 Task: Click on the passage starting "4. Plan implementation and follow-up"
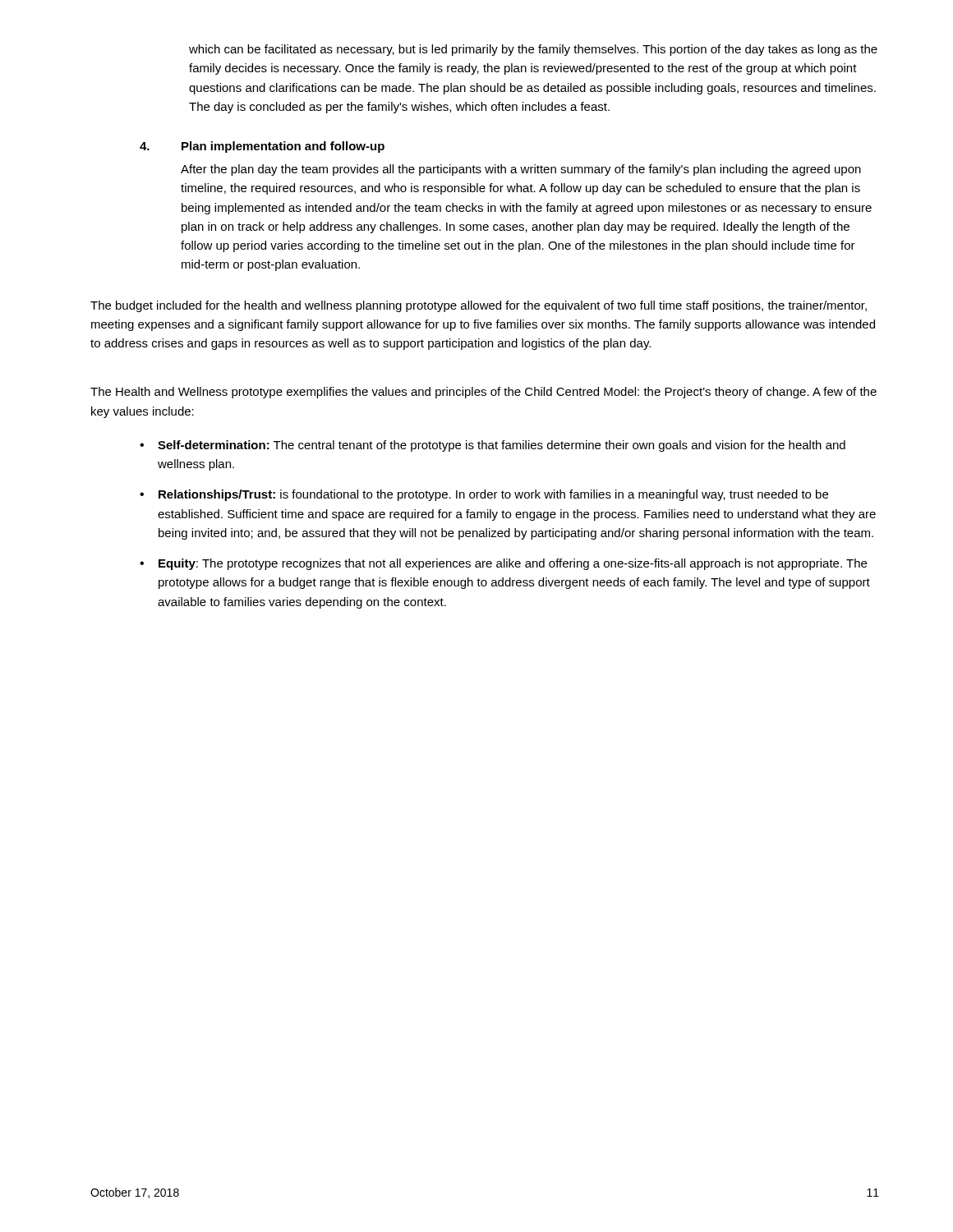click(238, 146)
